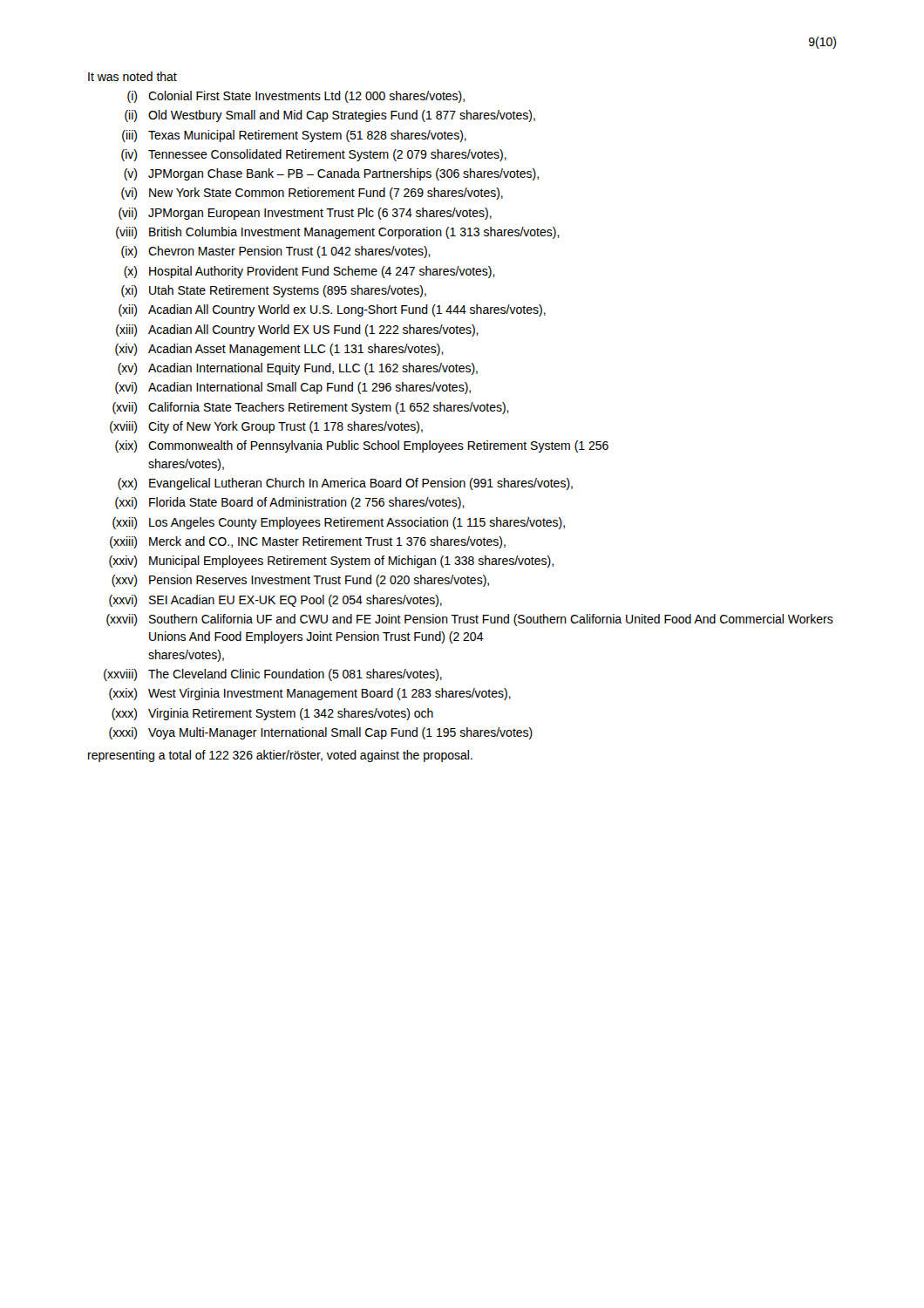Select the block starting "(xi) Utah State Retirement Systems (895 shares/votes),"

[x=274, y=291]
